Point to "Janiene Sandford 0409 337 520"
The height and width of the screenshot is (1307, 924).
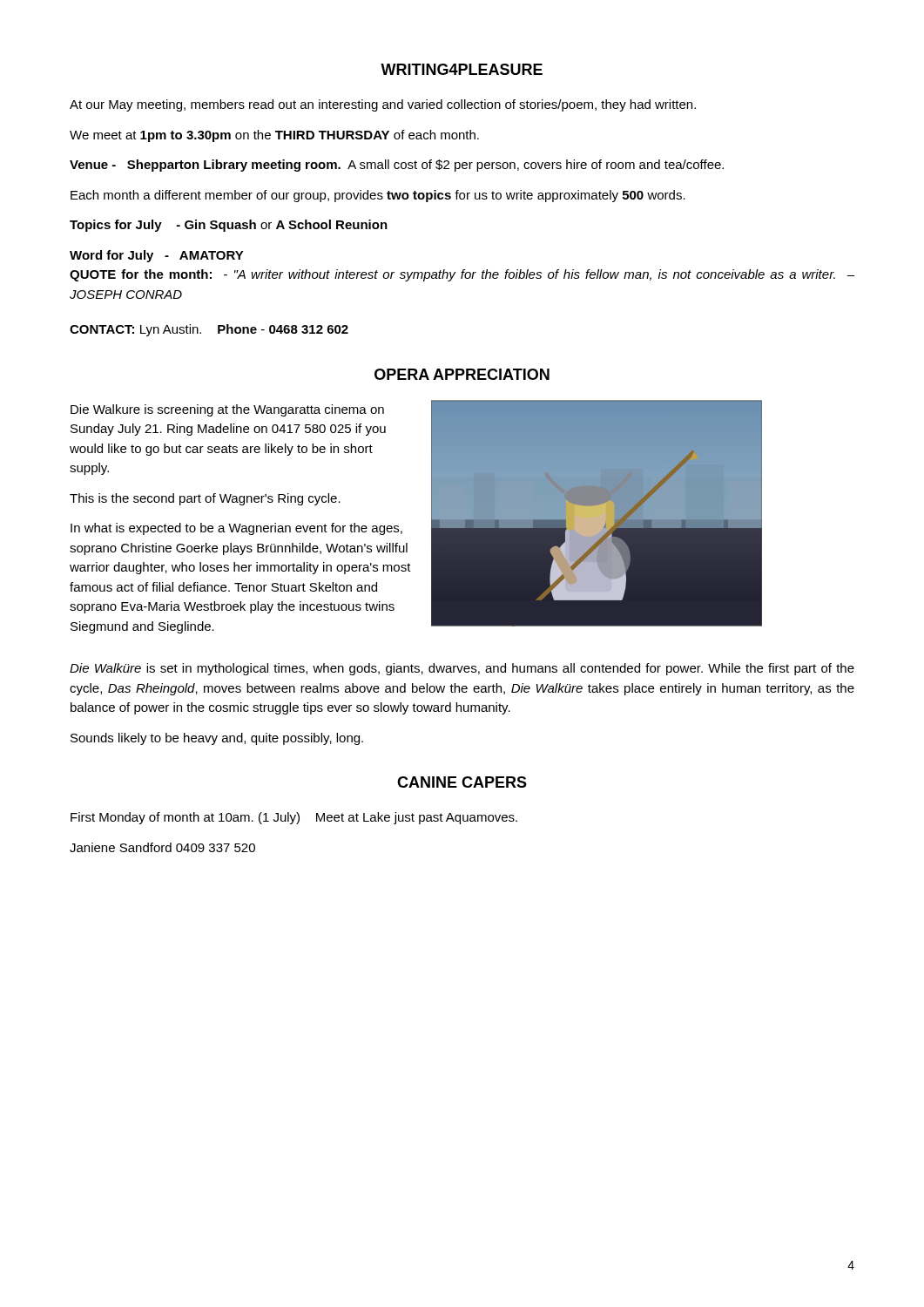(163, 847)
